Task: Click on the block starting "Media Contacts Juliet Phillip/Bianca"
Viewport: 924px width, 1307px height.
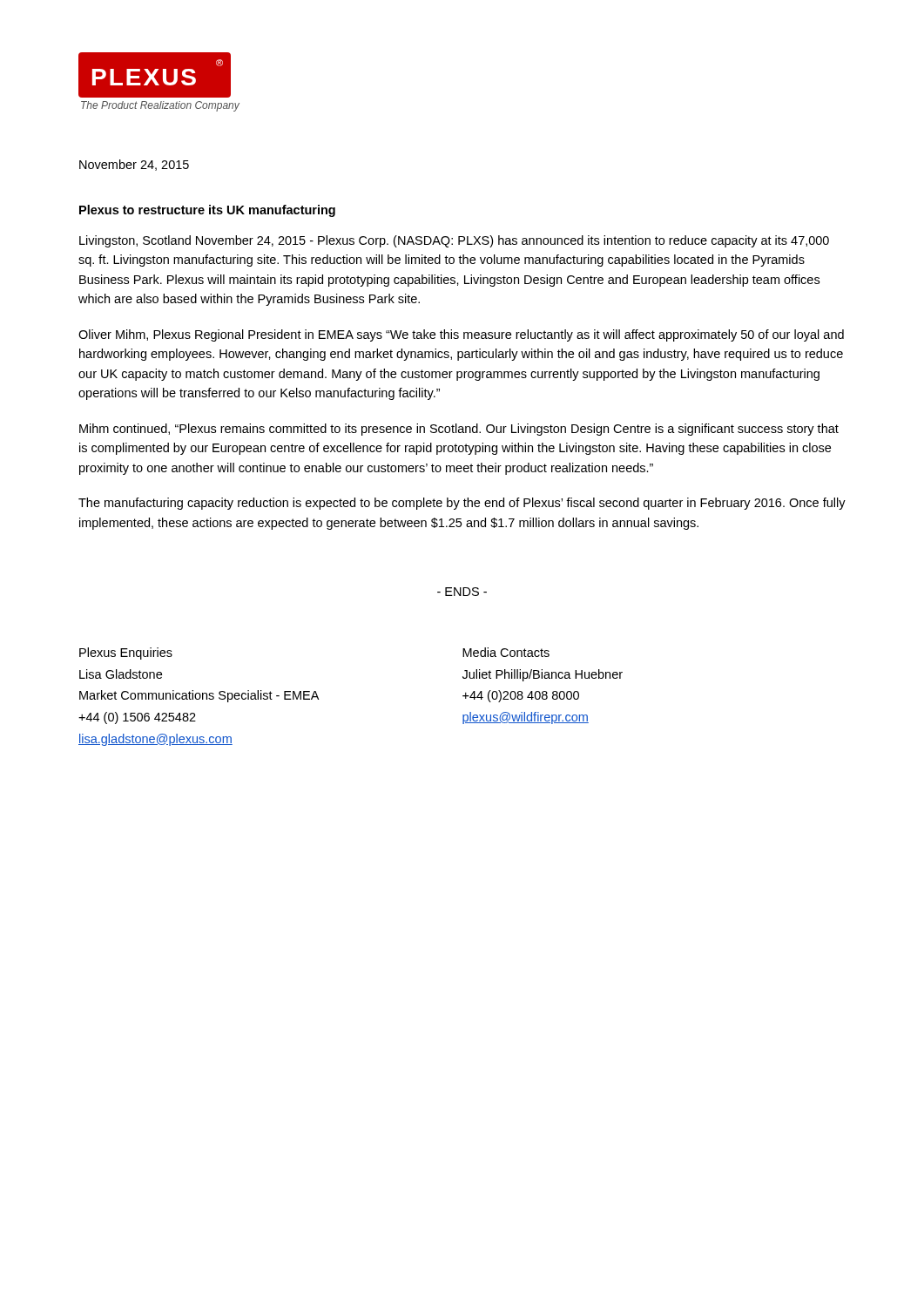Action: pos(542,685)
